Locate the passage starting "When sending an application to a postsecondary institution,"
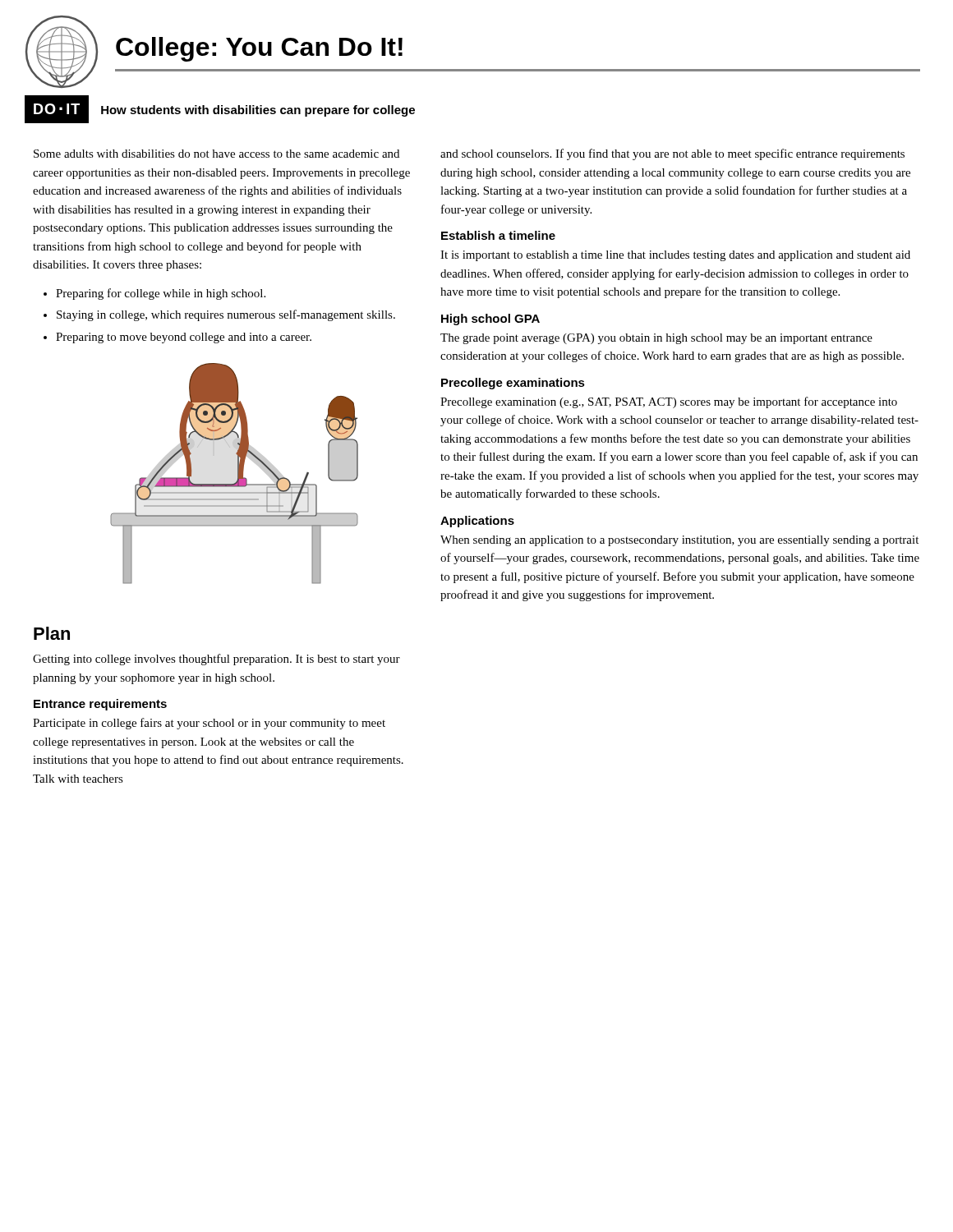The height and width of the screenshot is (1232, 953). [x=680, y=567]
